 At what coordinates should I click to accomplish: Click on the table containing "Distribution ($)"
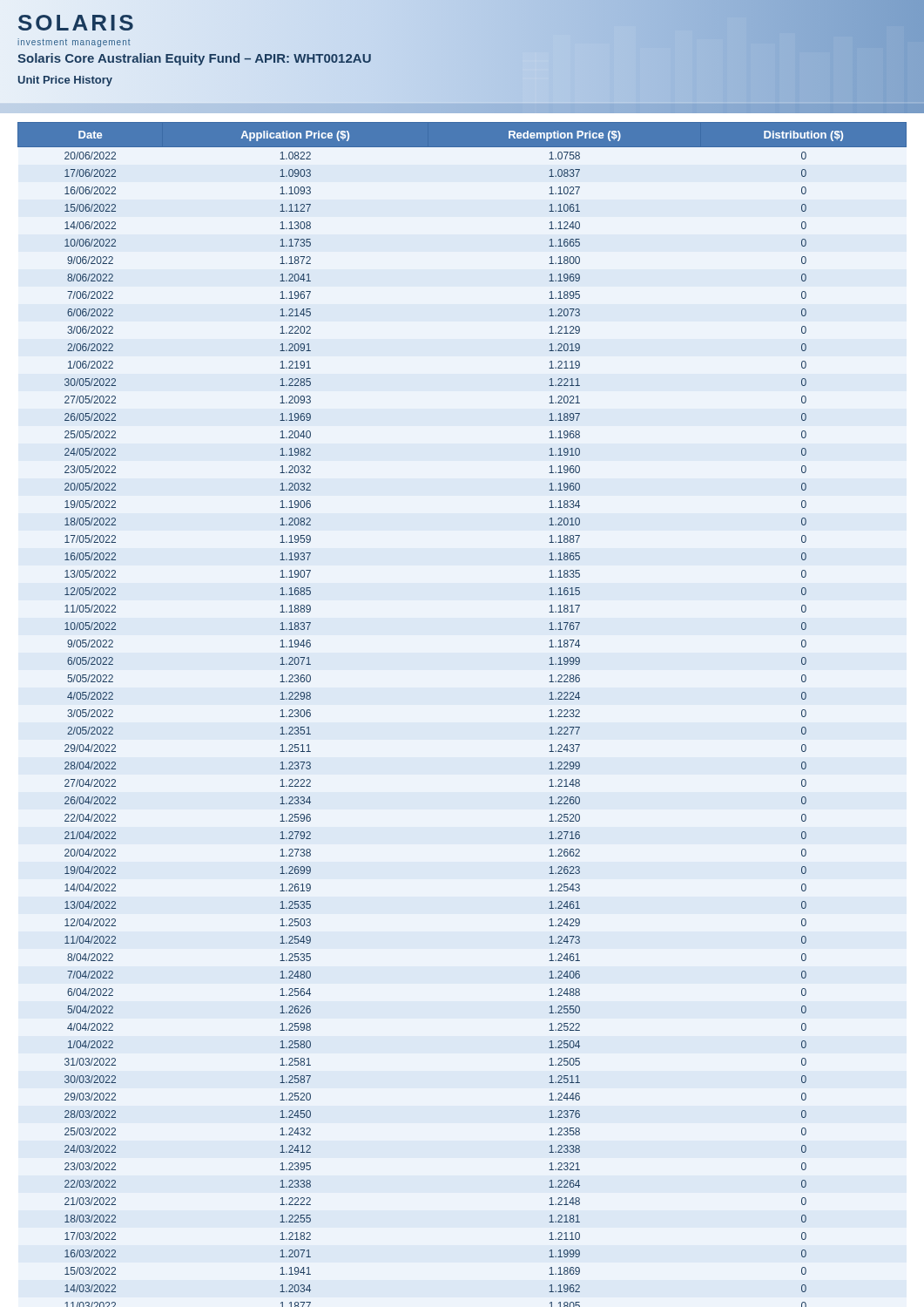tap(462, 714)
